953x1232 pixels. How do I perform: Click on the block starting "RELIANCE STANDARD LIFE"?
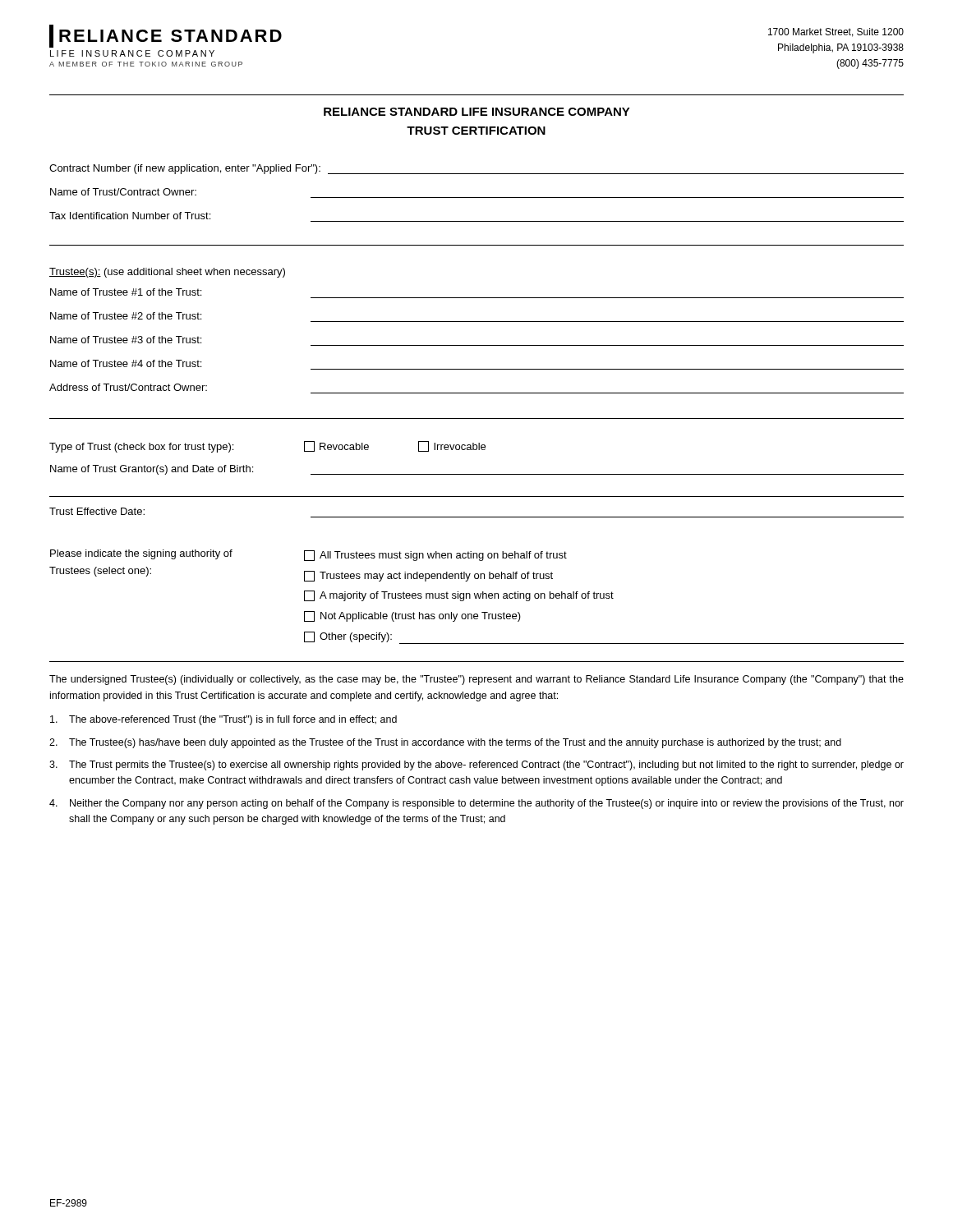[x=476, y=121]
